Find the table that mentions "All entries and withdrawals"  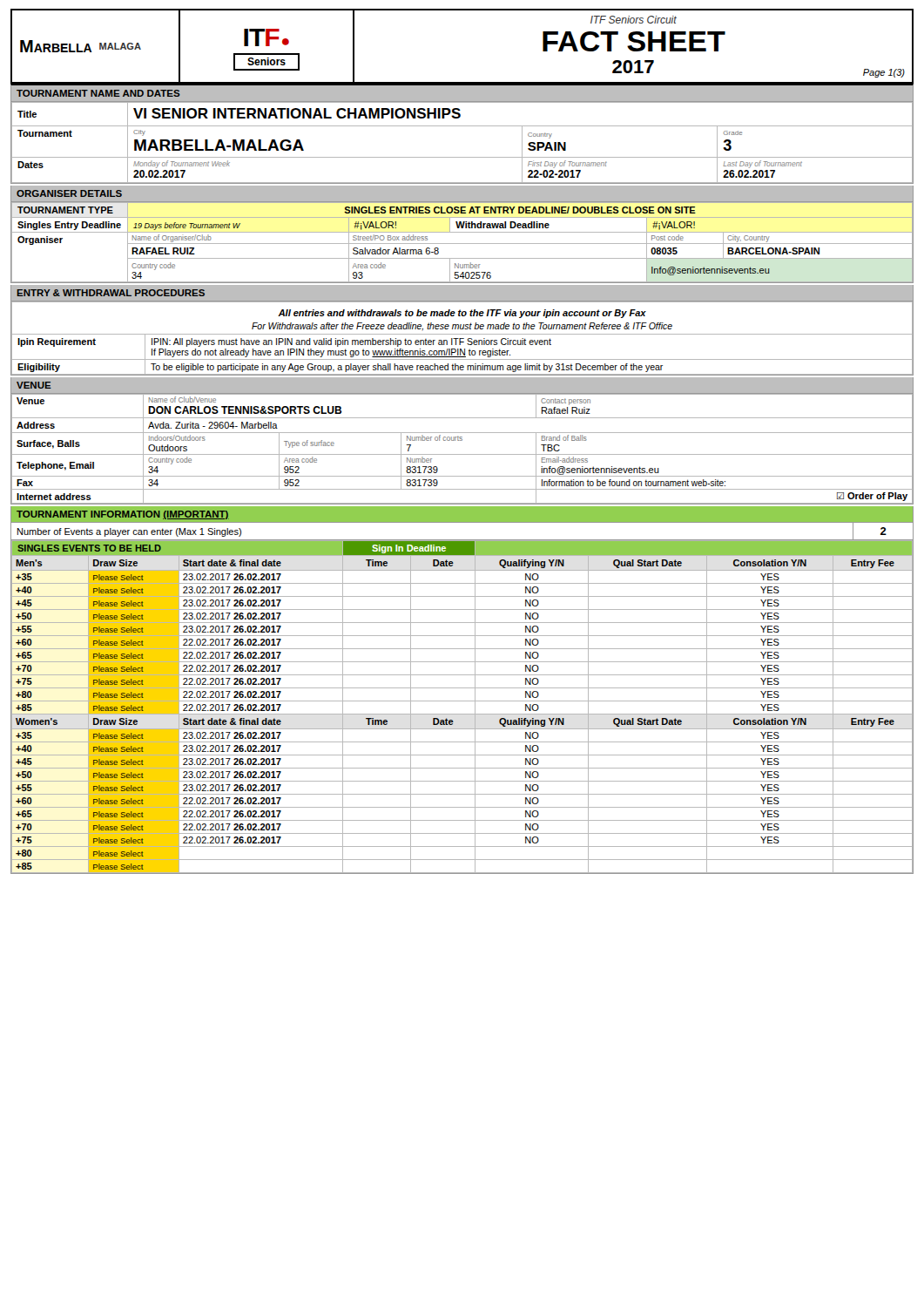click(x=462, y=339)
